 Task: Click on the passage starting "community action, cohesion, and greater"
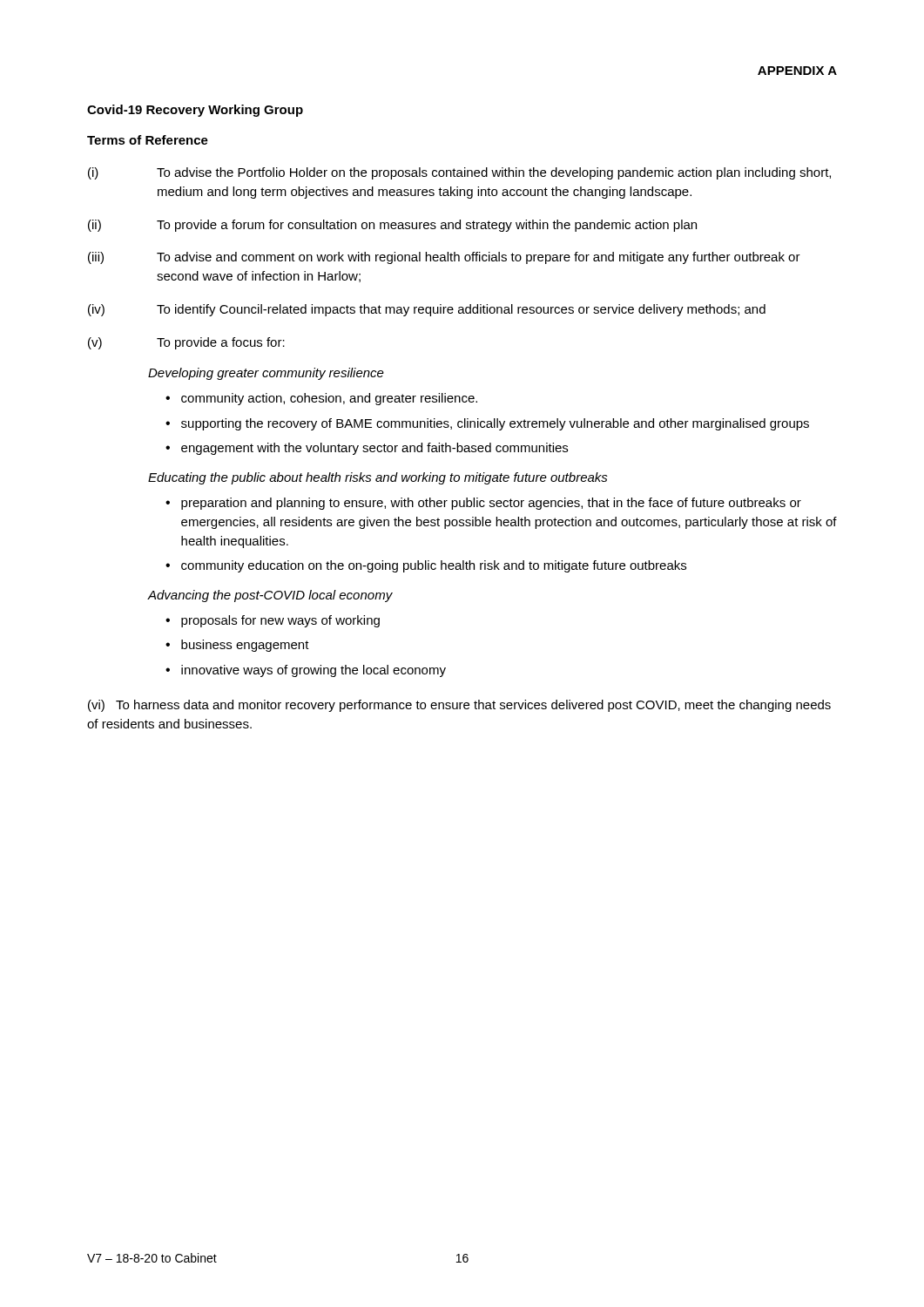click(329, 399)
